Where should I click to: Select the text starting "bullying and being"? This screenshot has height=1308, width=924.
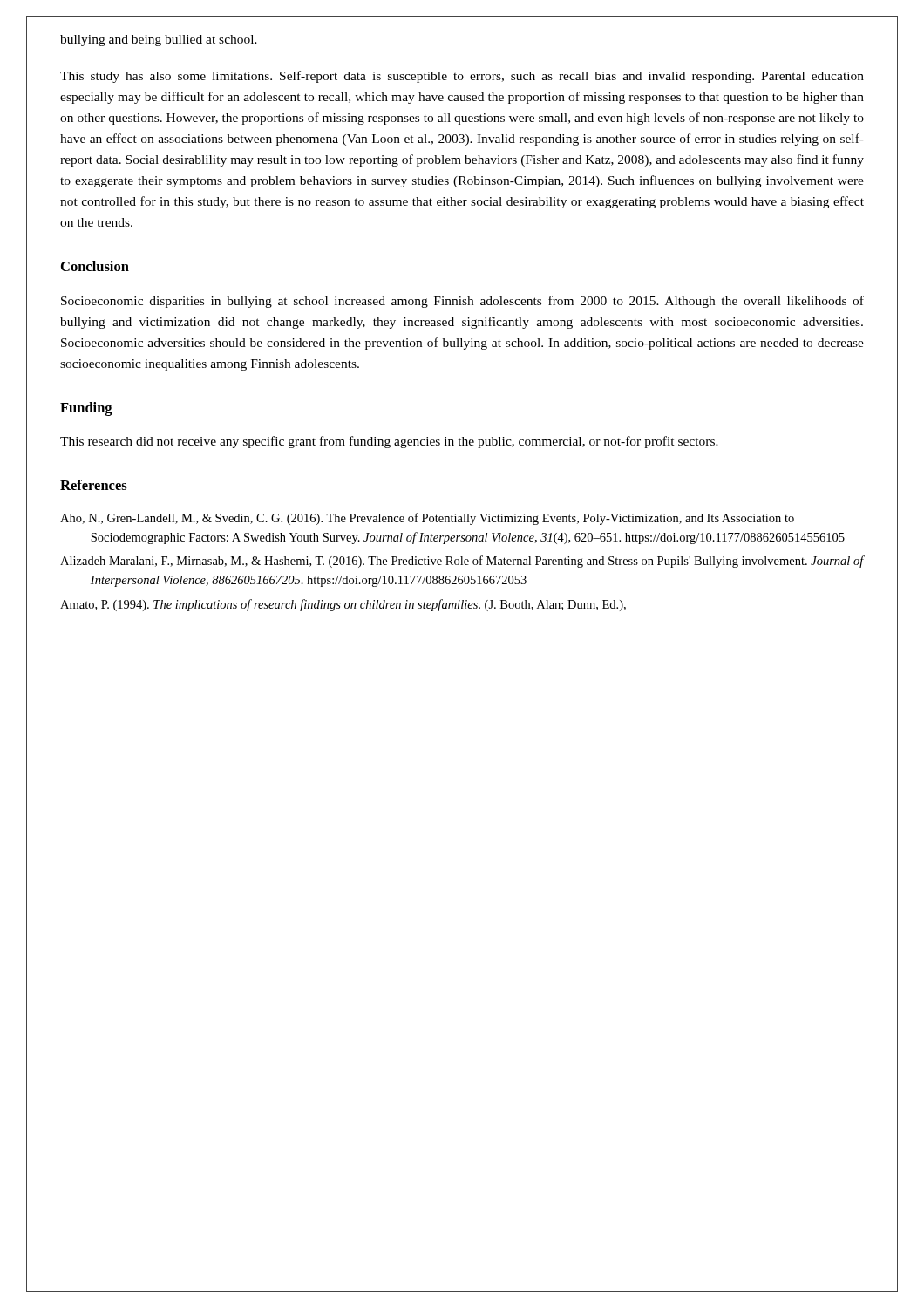159,39
